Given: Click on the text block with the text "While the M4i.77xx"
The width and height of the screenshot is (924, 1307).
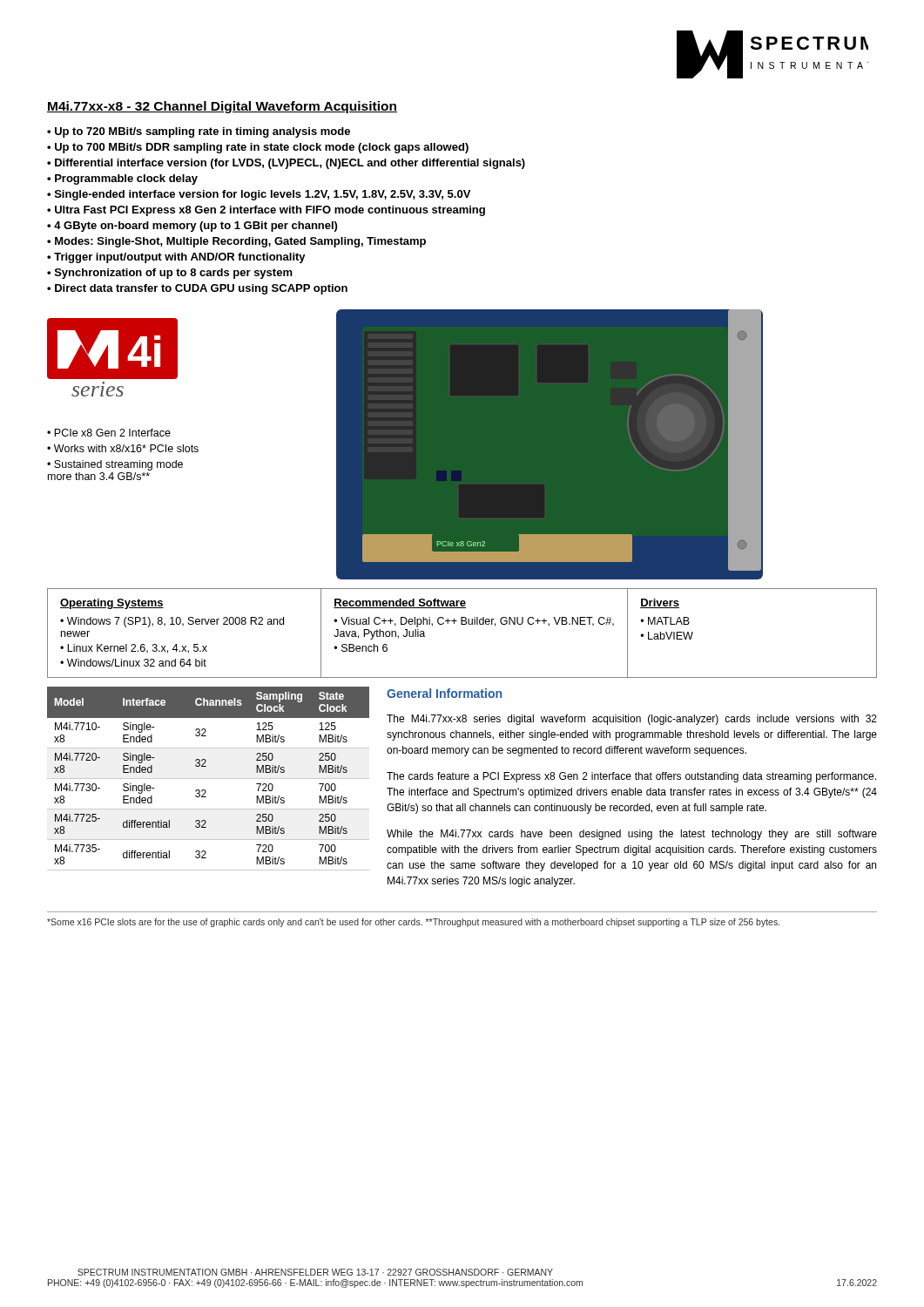Looking at the screenshot, I should pos(632,857).
